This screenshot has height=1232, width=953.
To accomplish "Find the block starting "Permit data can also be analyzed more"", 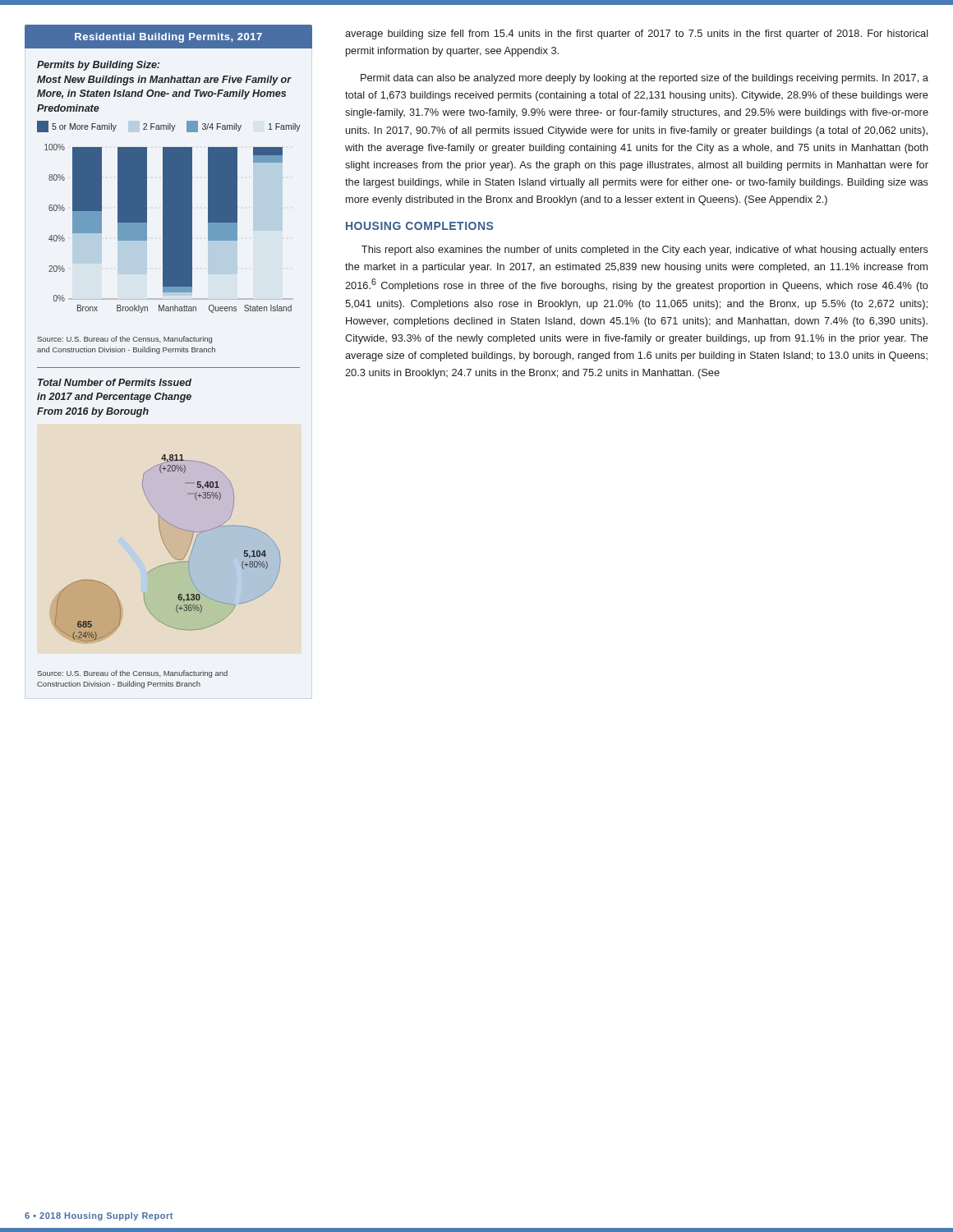I will pyautogui.click(x=637, y=138).
